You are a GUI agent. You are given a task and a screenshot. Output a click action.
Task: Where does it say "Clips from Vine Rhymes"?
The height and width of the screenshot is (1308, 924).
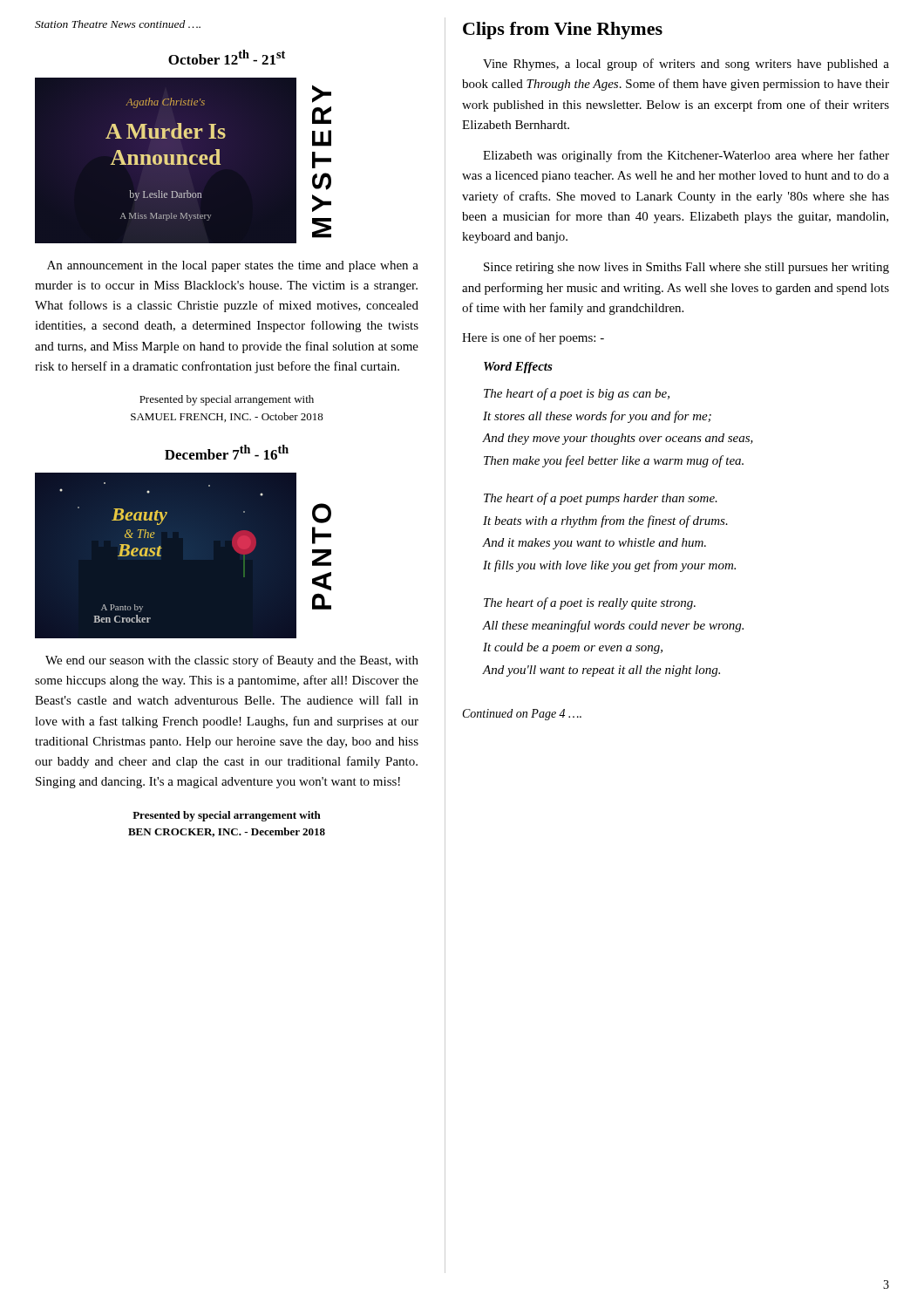[562, 28]
